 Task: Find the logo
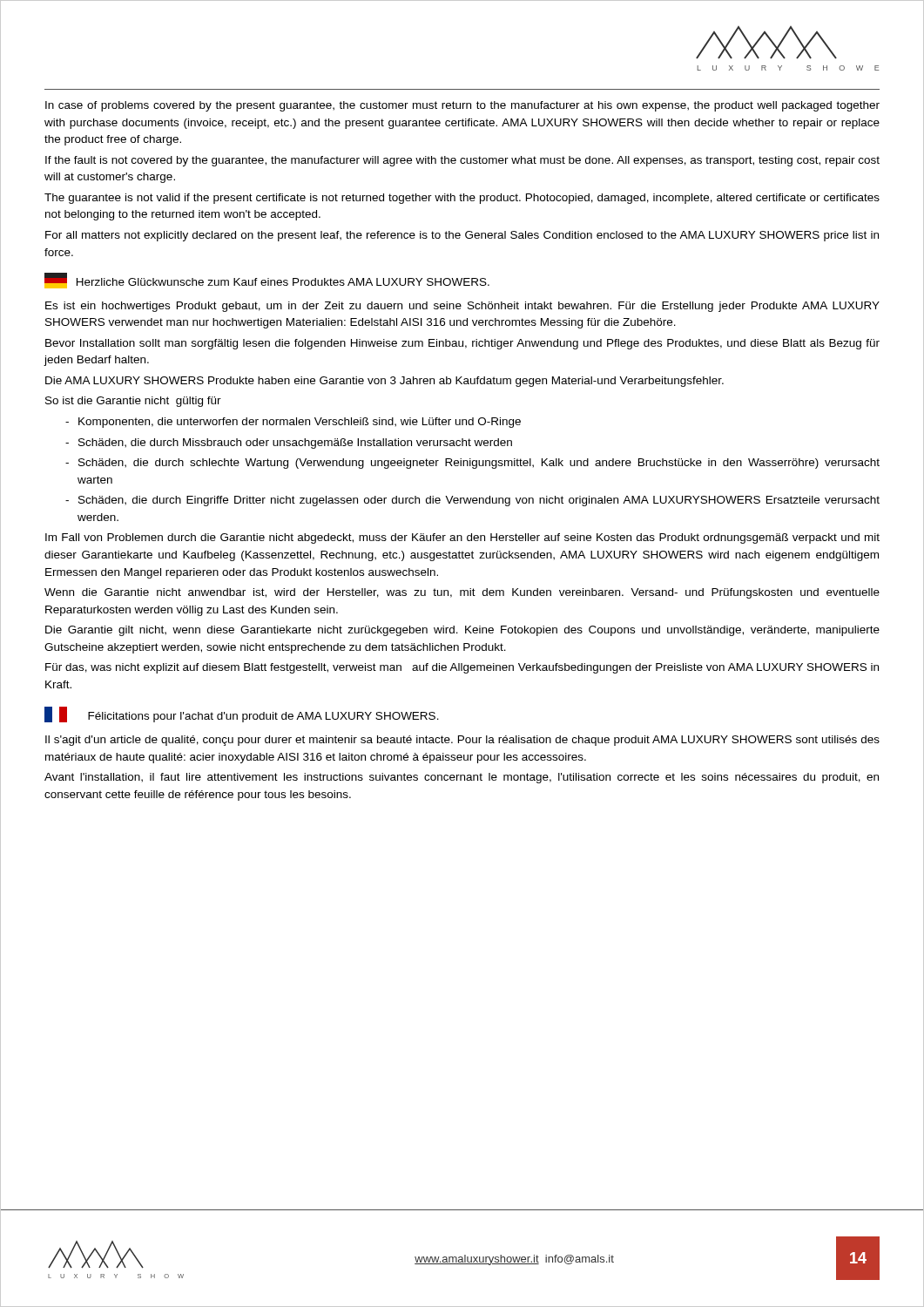[784, 46]
